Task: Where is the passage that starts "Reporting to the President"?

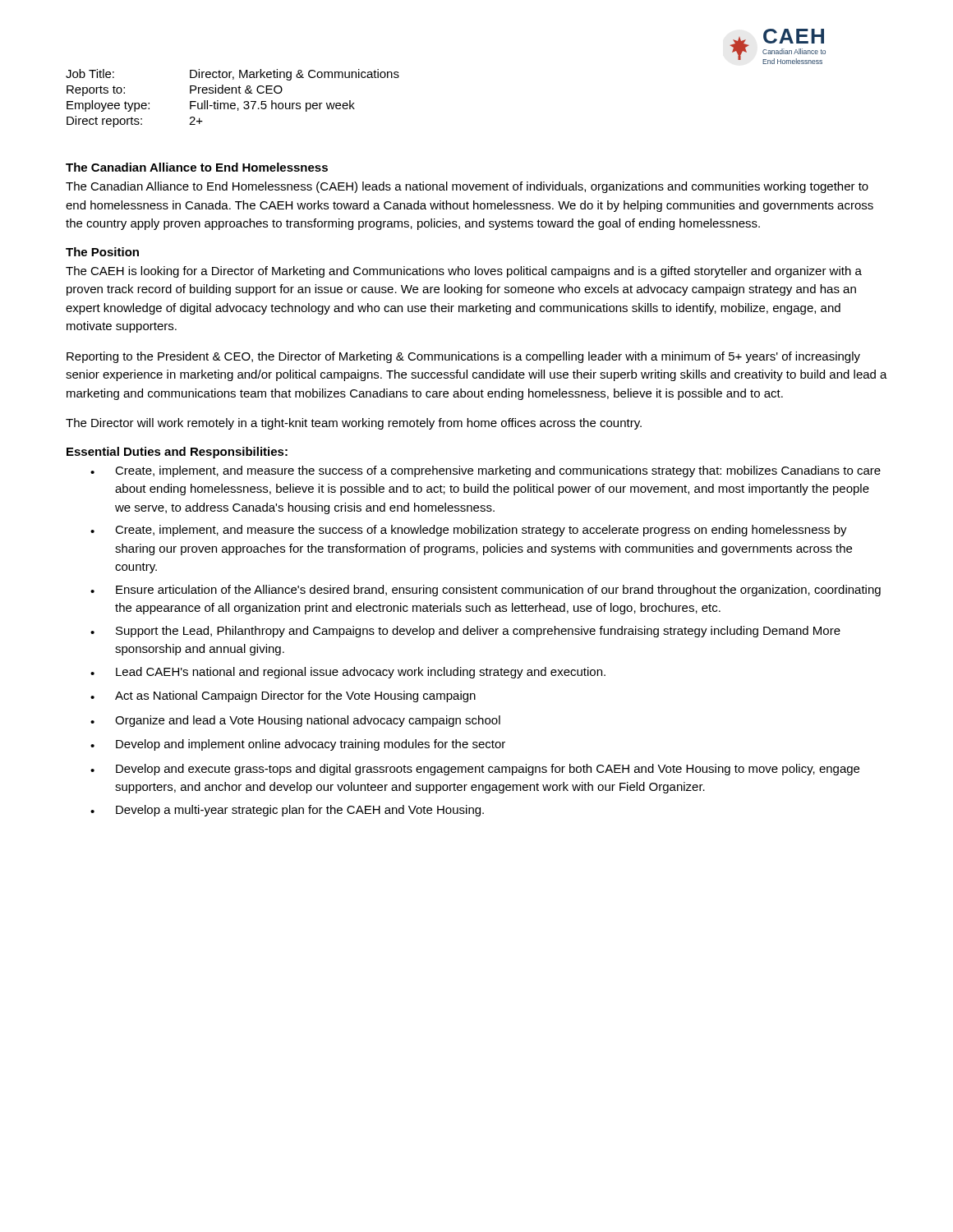Action: tap(476, 374)
